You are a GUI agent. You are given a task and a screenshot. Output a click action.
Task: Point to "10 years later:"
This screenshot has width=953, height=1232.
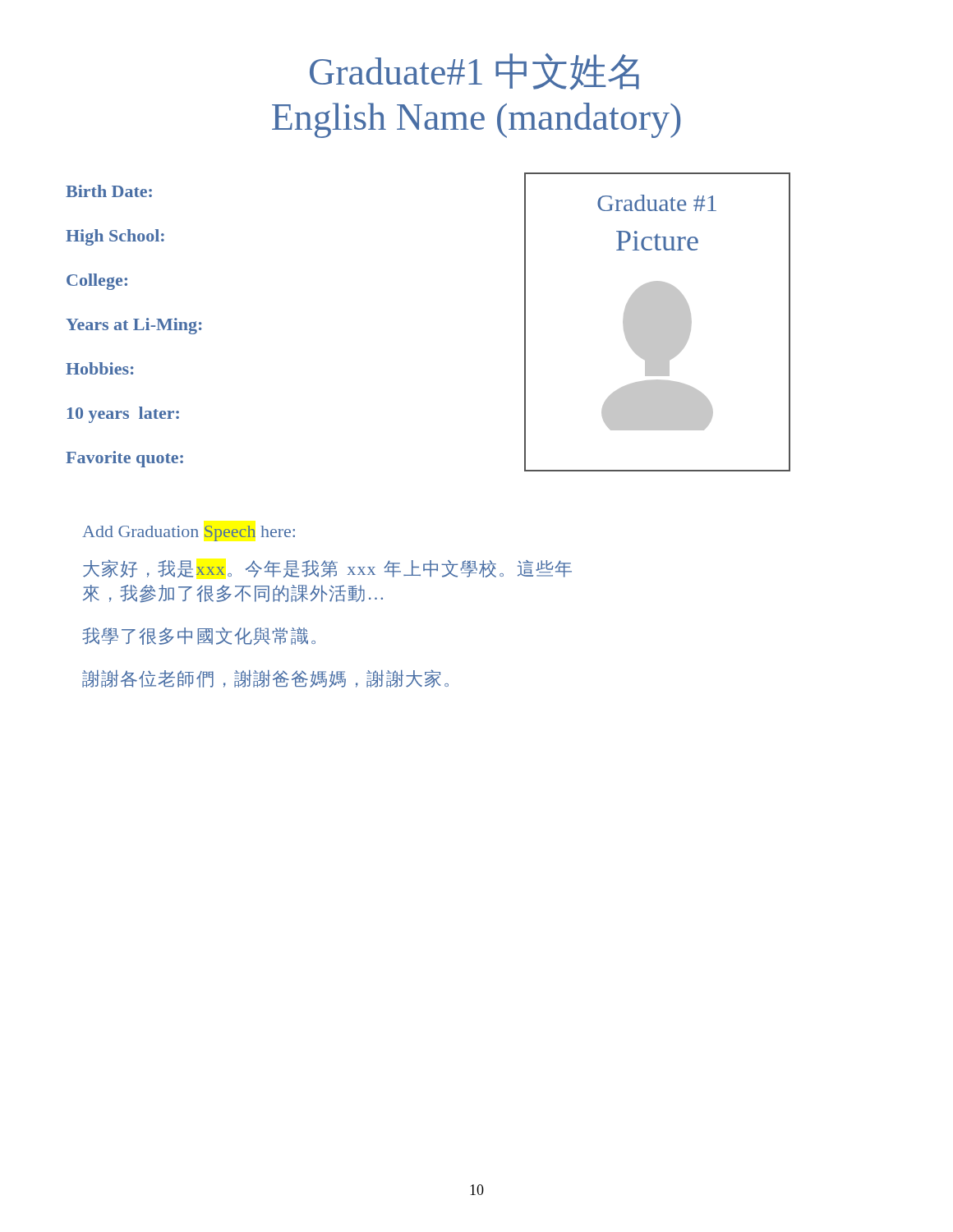[123, 413]
